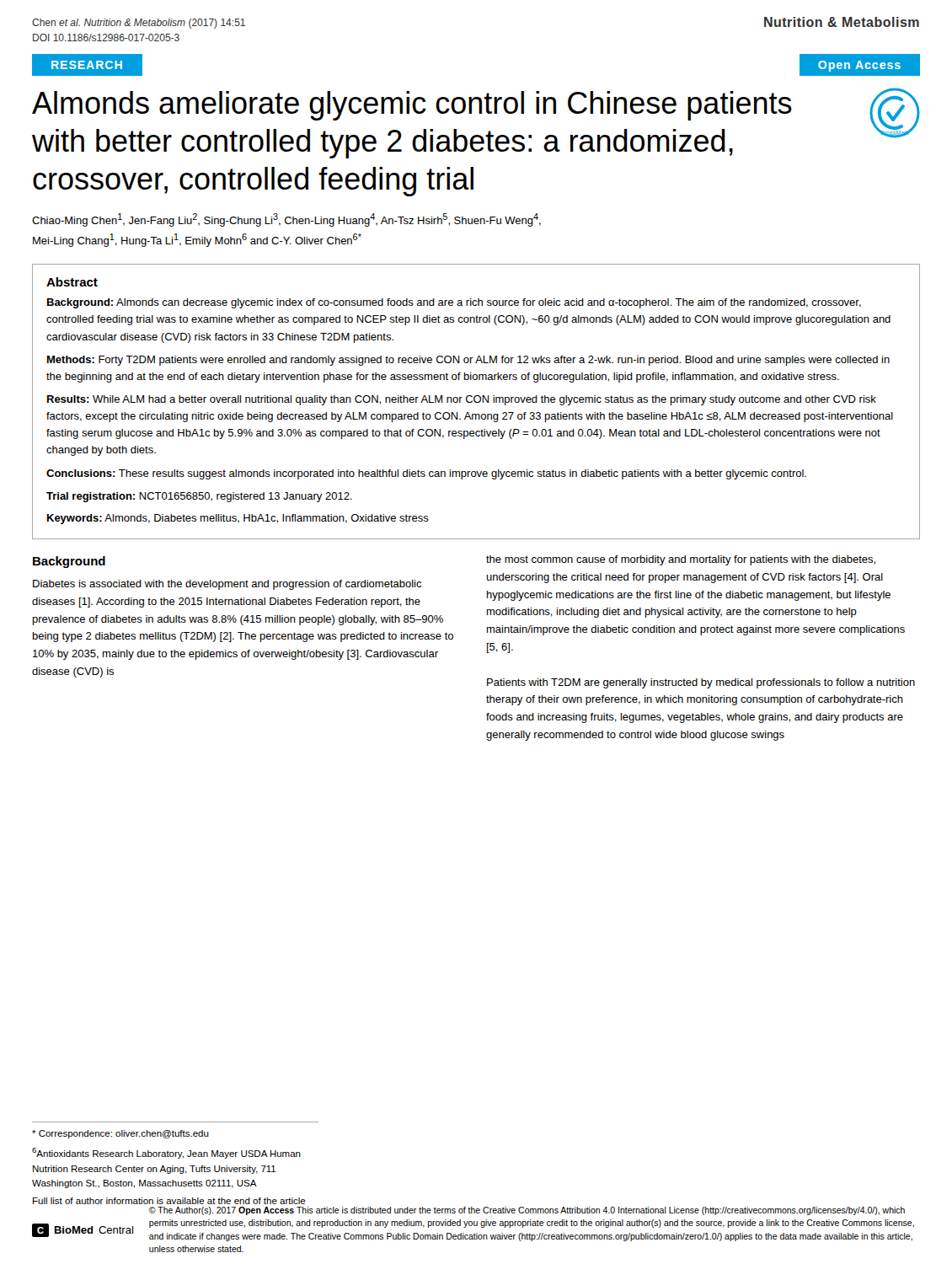Navigate to the passage starting "Chiao-Ming Chen1, Jen-Fang Liu2,"
The width and height of the screenshot is (952, 1264).
(287, 229)
